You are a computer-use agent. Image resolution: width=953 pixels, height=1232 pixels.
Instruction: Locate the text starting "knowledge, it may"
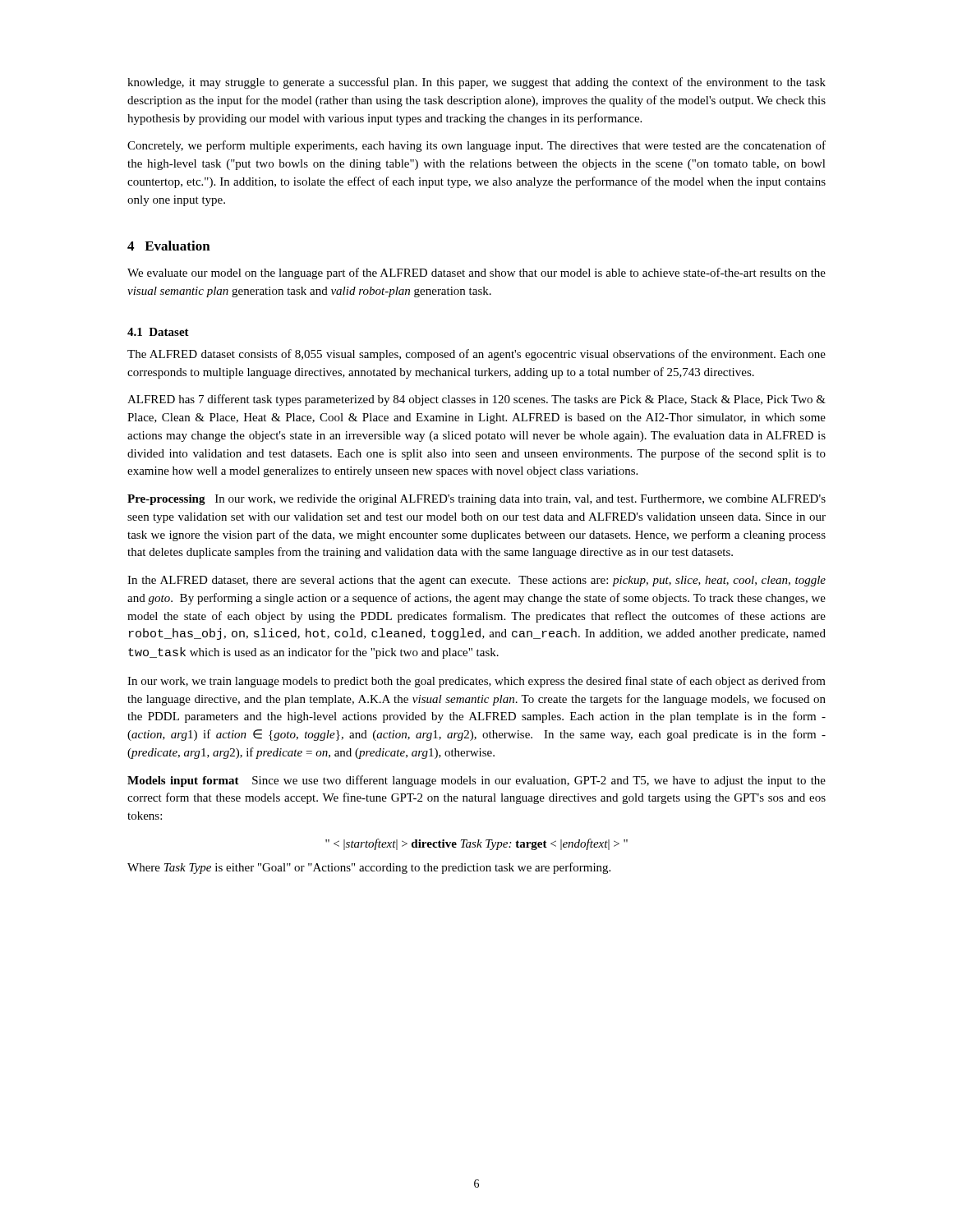(476, 101)
